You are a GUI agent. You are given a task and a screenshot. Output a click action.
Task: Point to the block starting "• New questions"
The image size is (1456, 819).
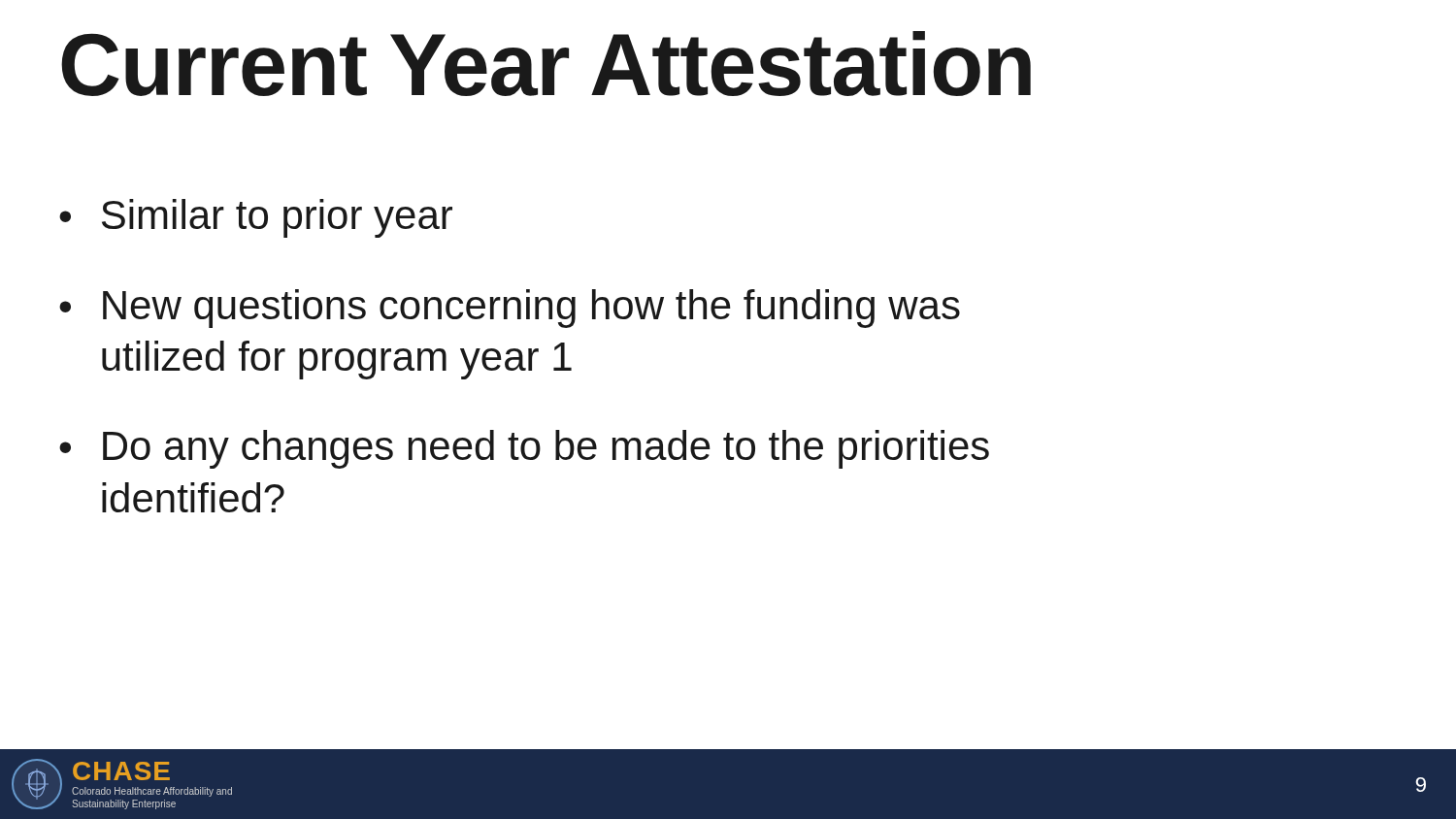pos(510,331)
